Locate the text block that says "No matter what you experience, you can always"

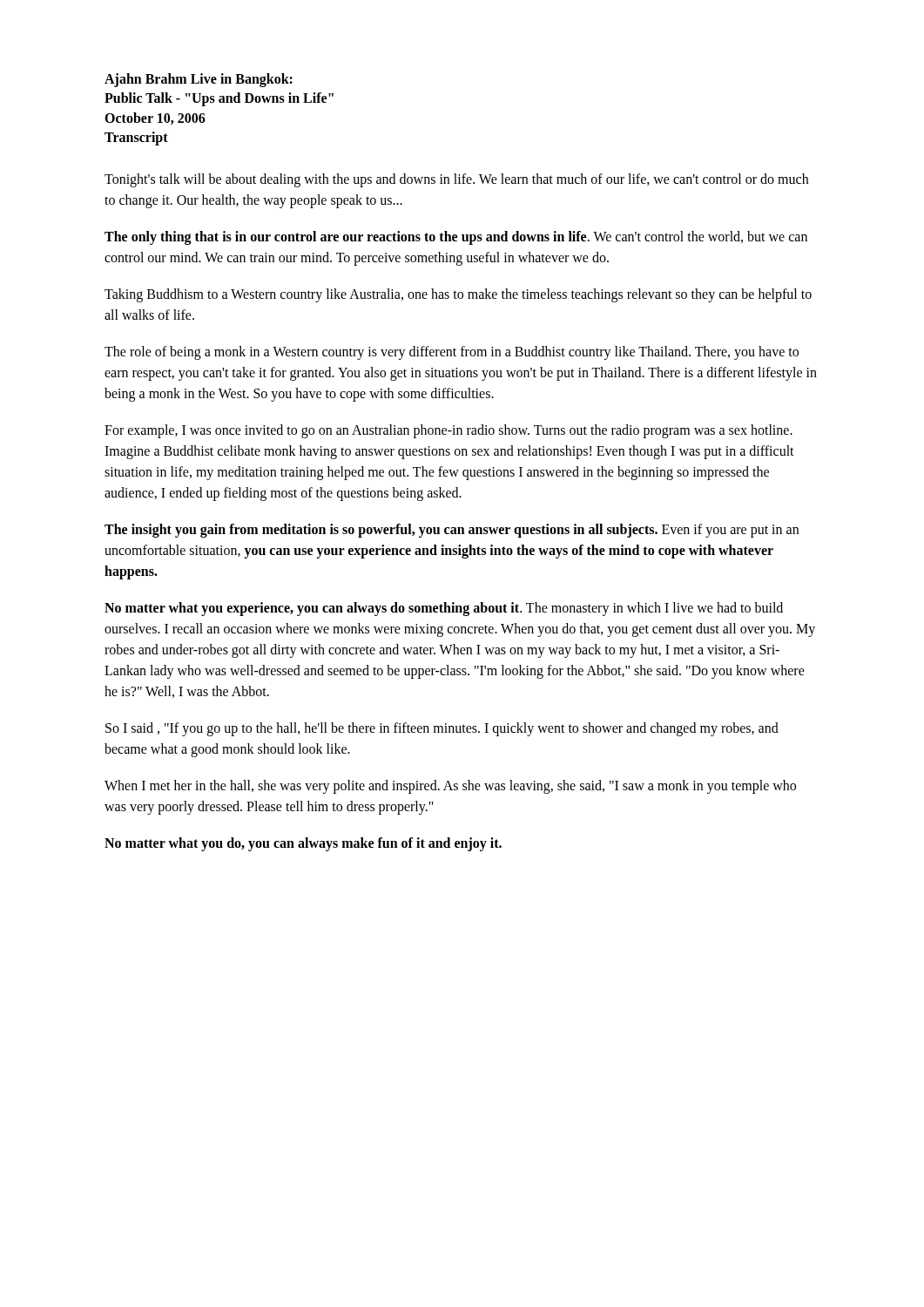pyautogui.click(x=462, y=650)
